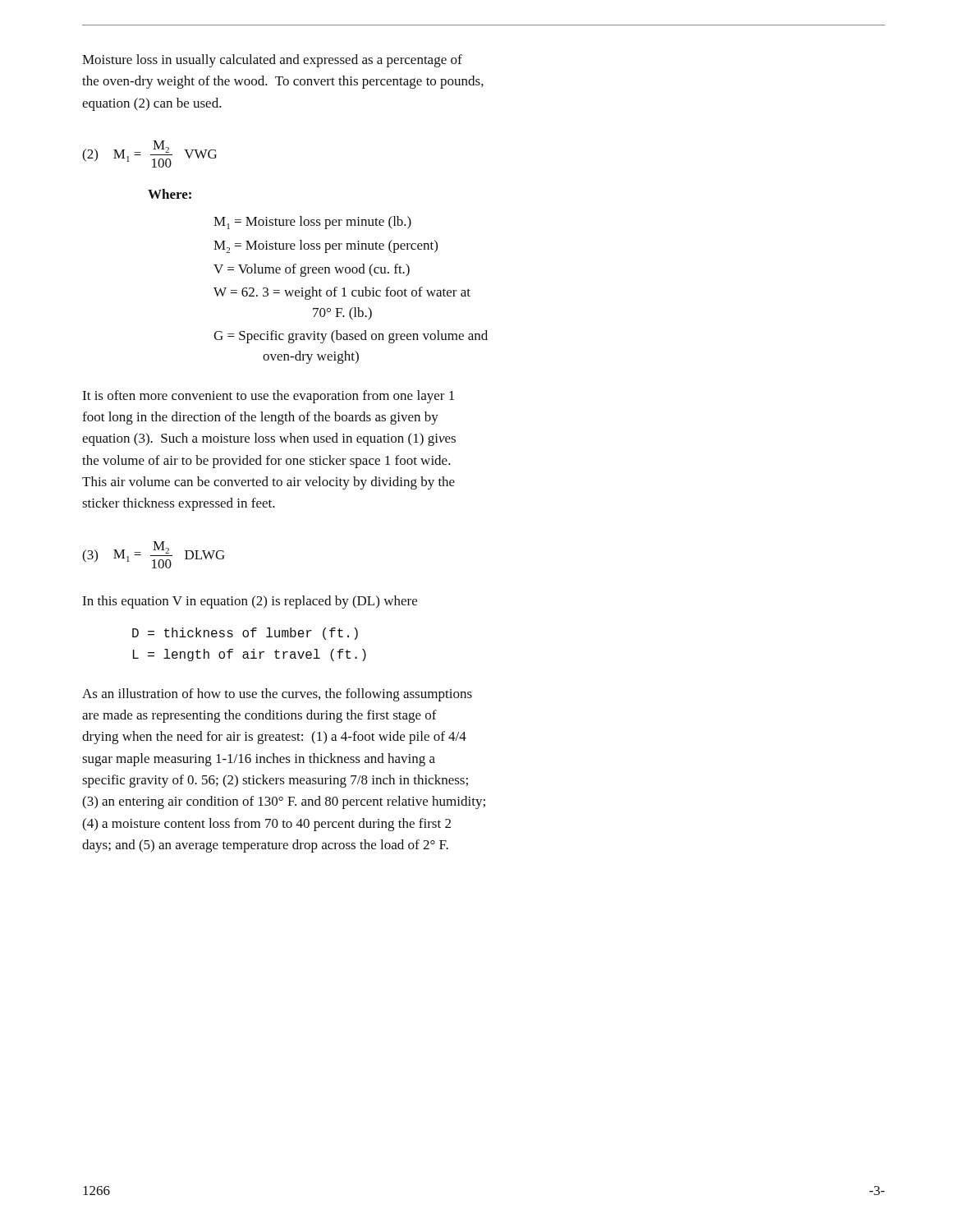Find the list item containing "W = 62. 3 = weight"
This screenshot has height=1232, width=959.
[342, 302]
